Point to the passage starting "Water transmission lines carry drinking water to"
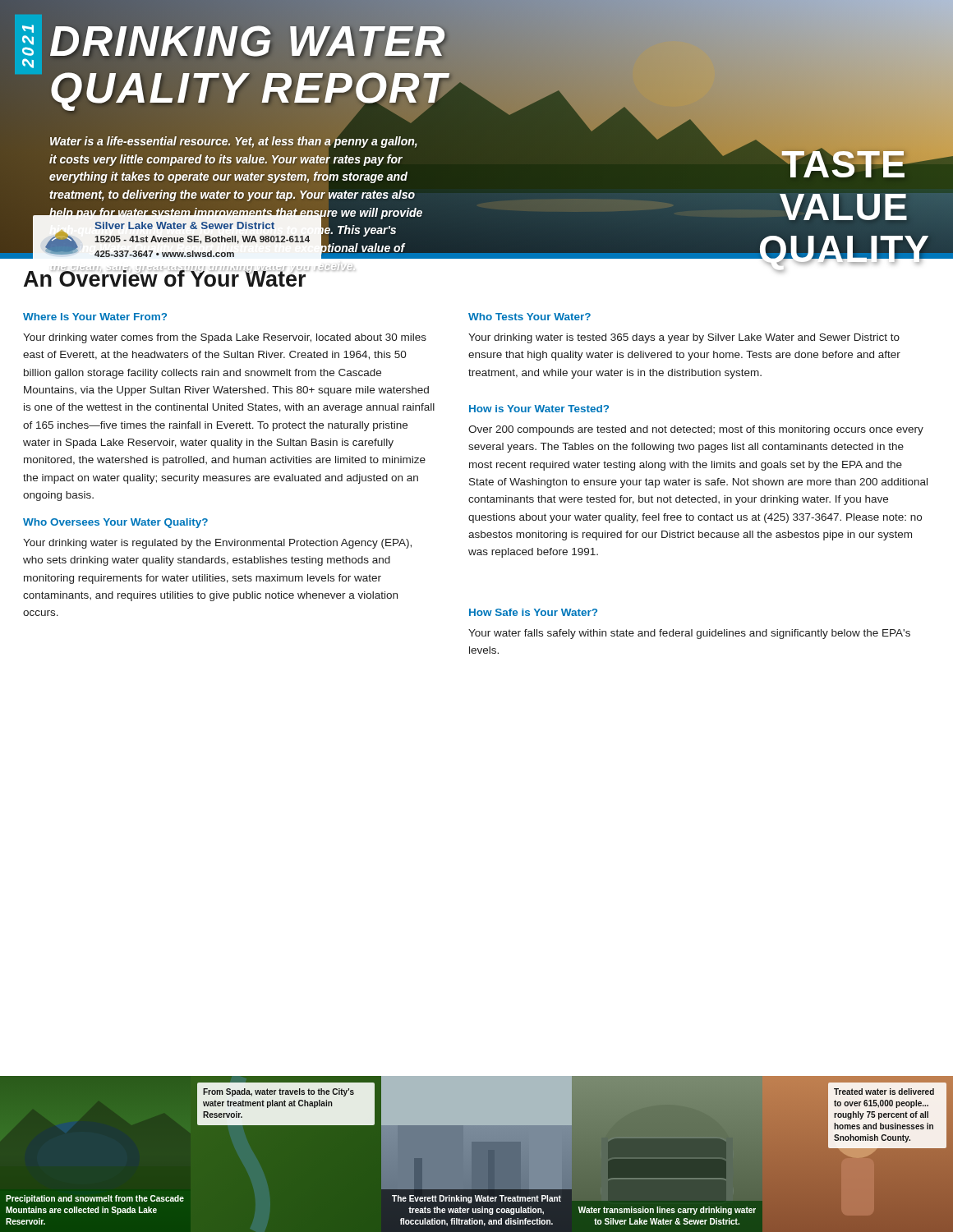Image resolution: width=953 pixels, height=1232 pixels. tap(667, 1216)
